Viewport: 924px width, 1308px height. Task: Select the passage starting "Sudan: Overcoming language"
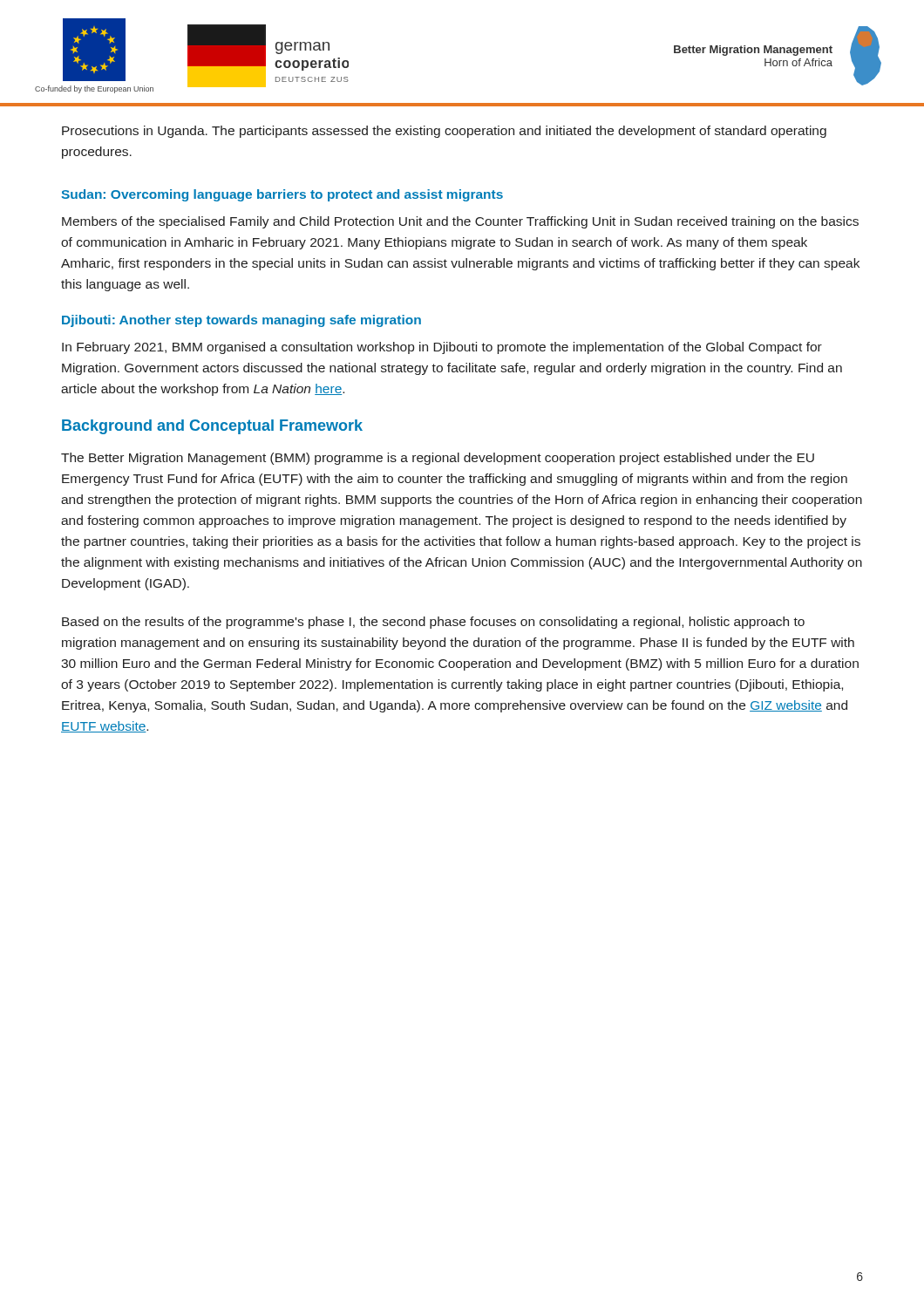click(x=282, y=194)
